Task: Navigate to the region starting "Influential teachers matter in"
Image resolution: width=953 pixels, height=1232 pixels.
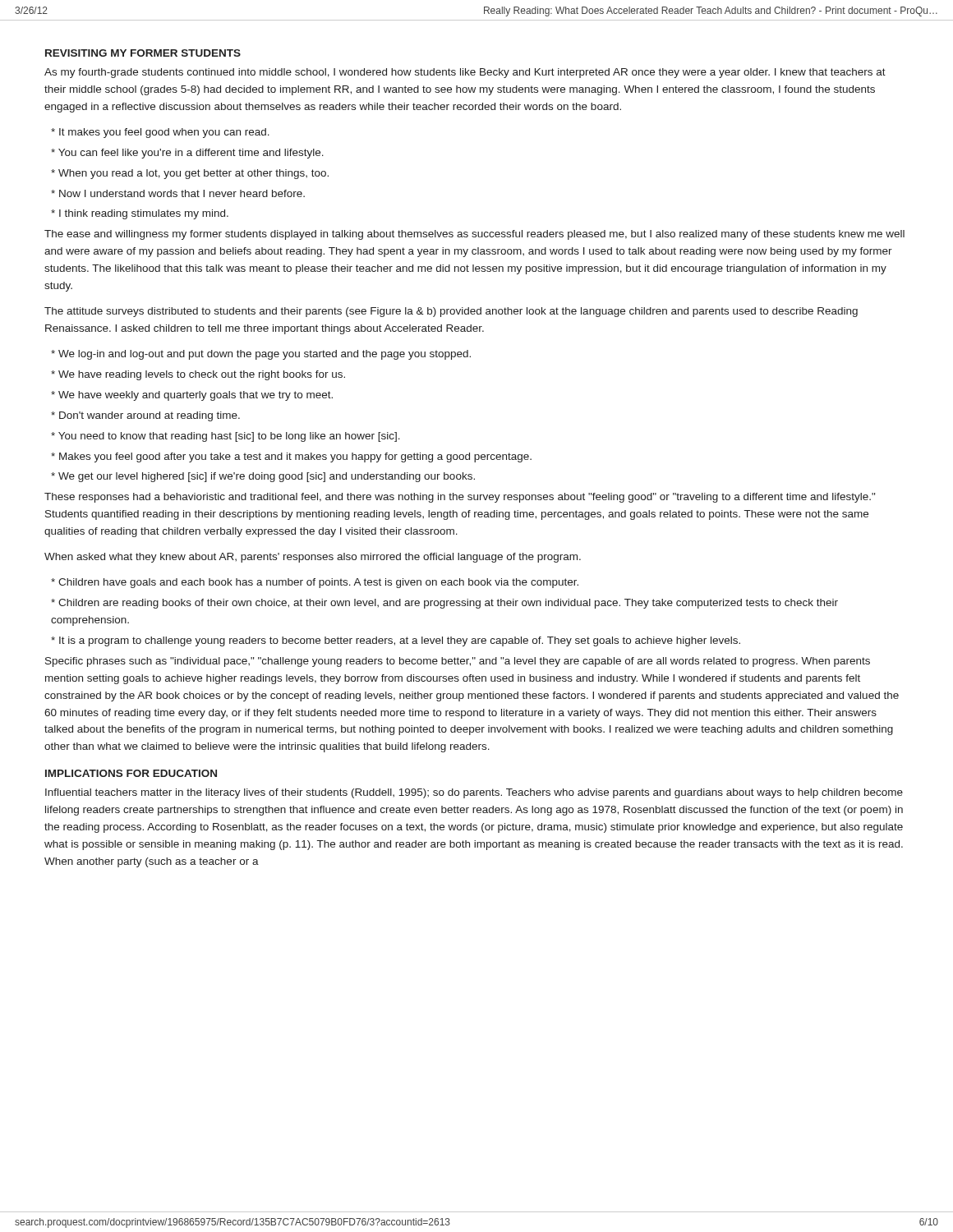Action: 474,827
